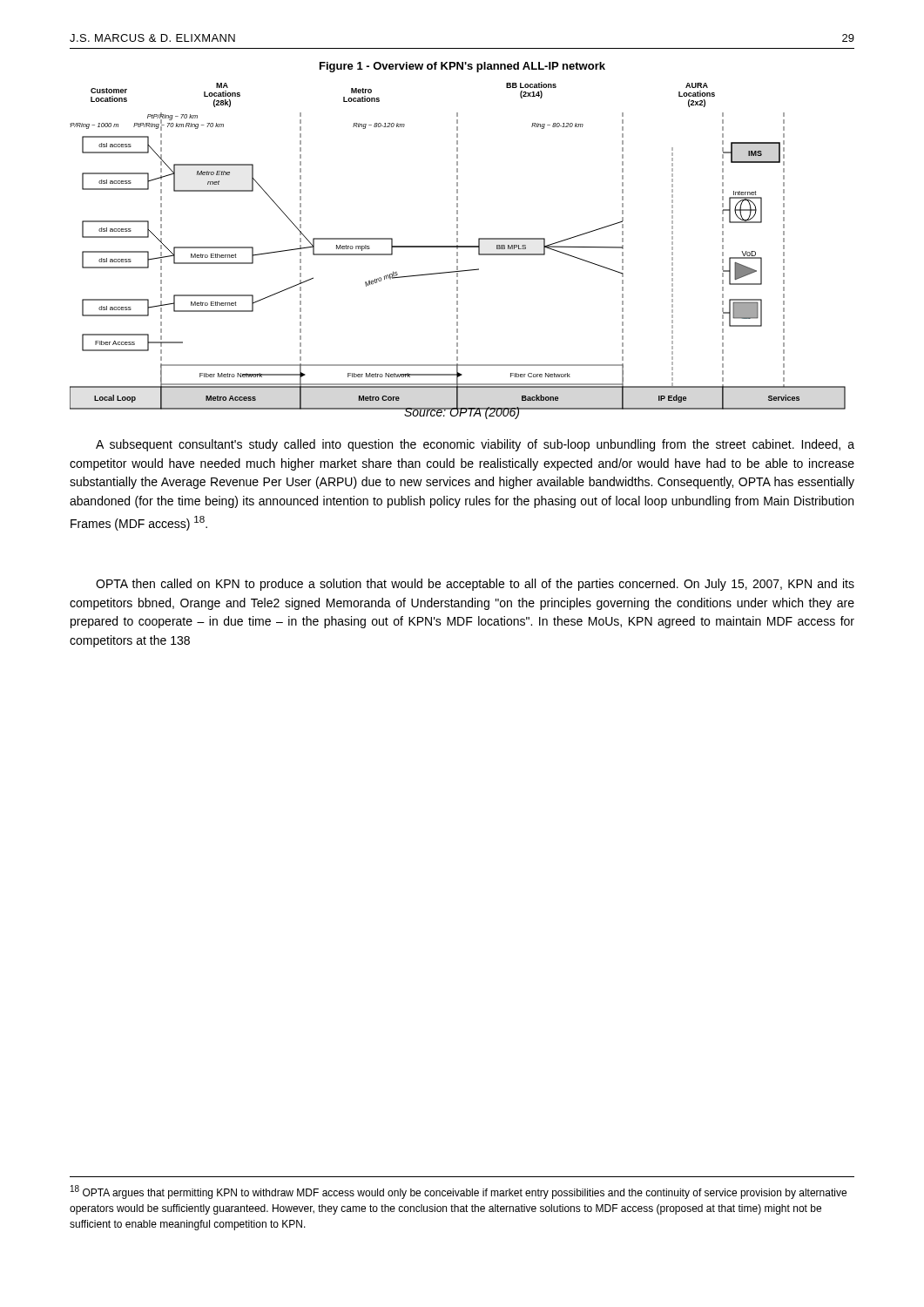Select the caption that reads "Source: OPTA (2006)"
The image size is (924, 1307).
(462, 412)
